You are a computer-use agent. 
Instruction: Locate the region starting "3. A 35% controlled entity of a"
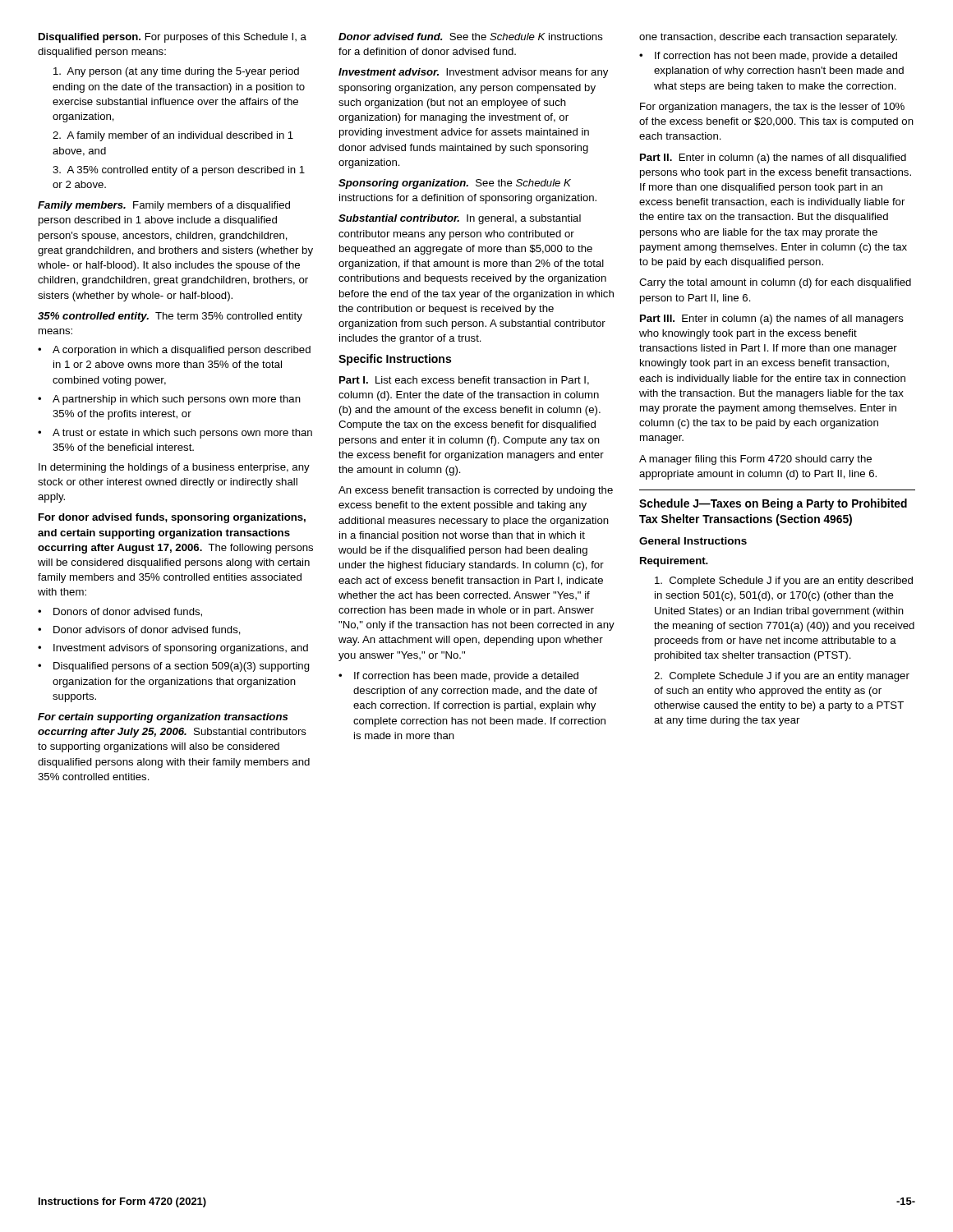pos(179,177)
